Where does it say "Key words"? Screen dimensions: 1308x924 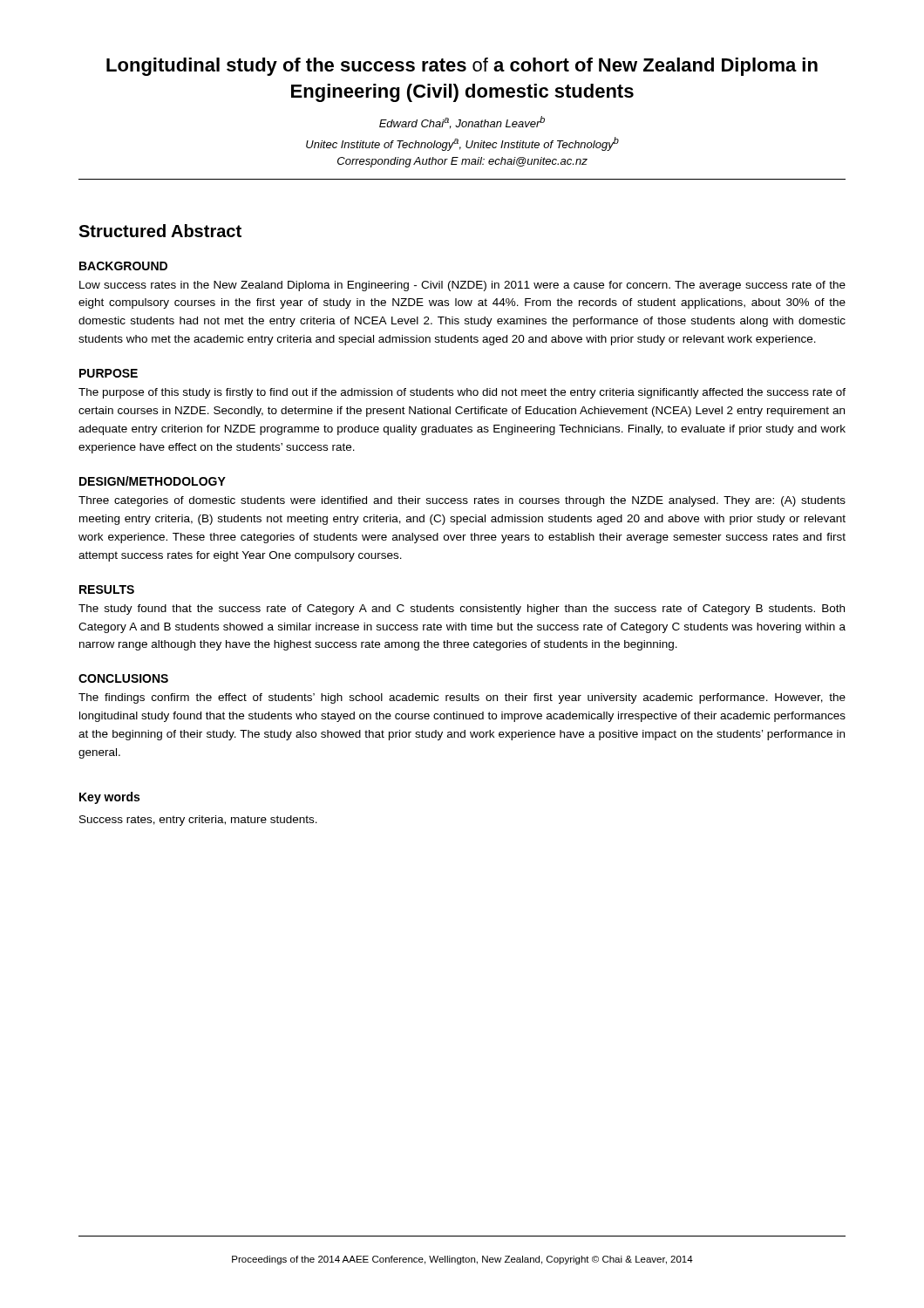(109, 797)
